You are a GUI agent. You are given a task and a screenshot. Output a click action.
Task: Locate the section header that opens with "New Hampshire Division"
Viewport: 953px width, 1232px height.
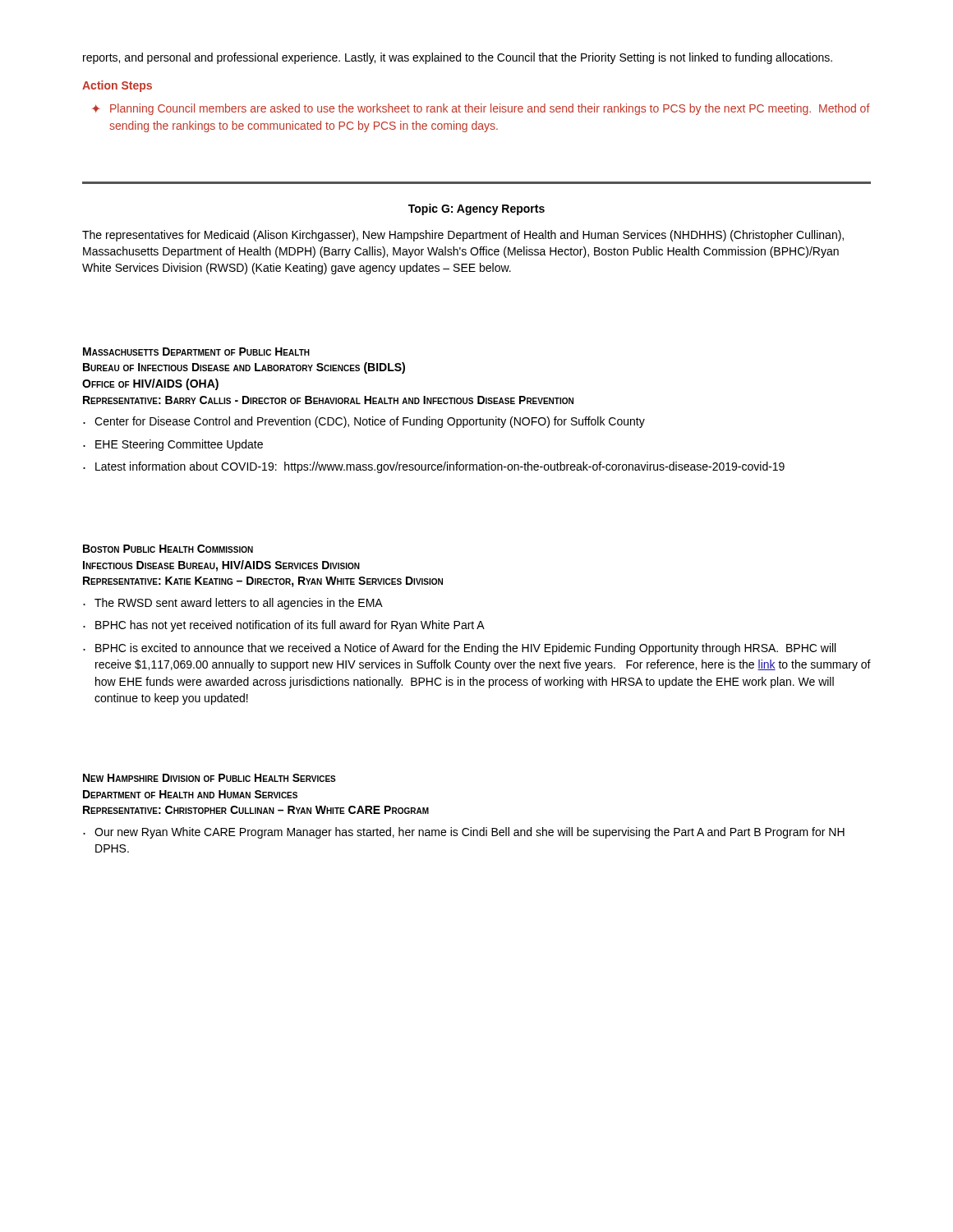pos(255,794)
